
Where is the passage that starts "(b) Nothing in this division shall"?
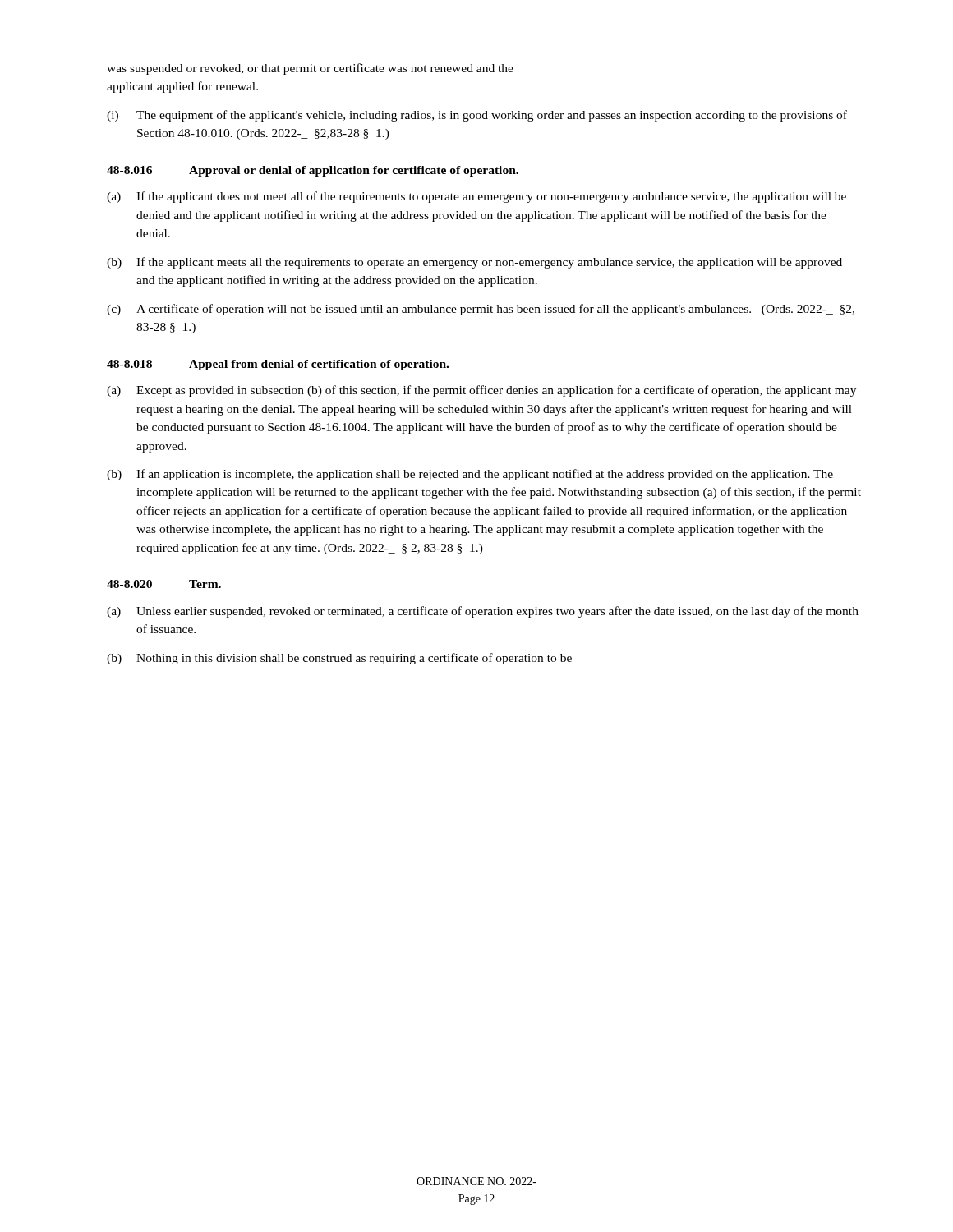[x=485, y=658]
